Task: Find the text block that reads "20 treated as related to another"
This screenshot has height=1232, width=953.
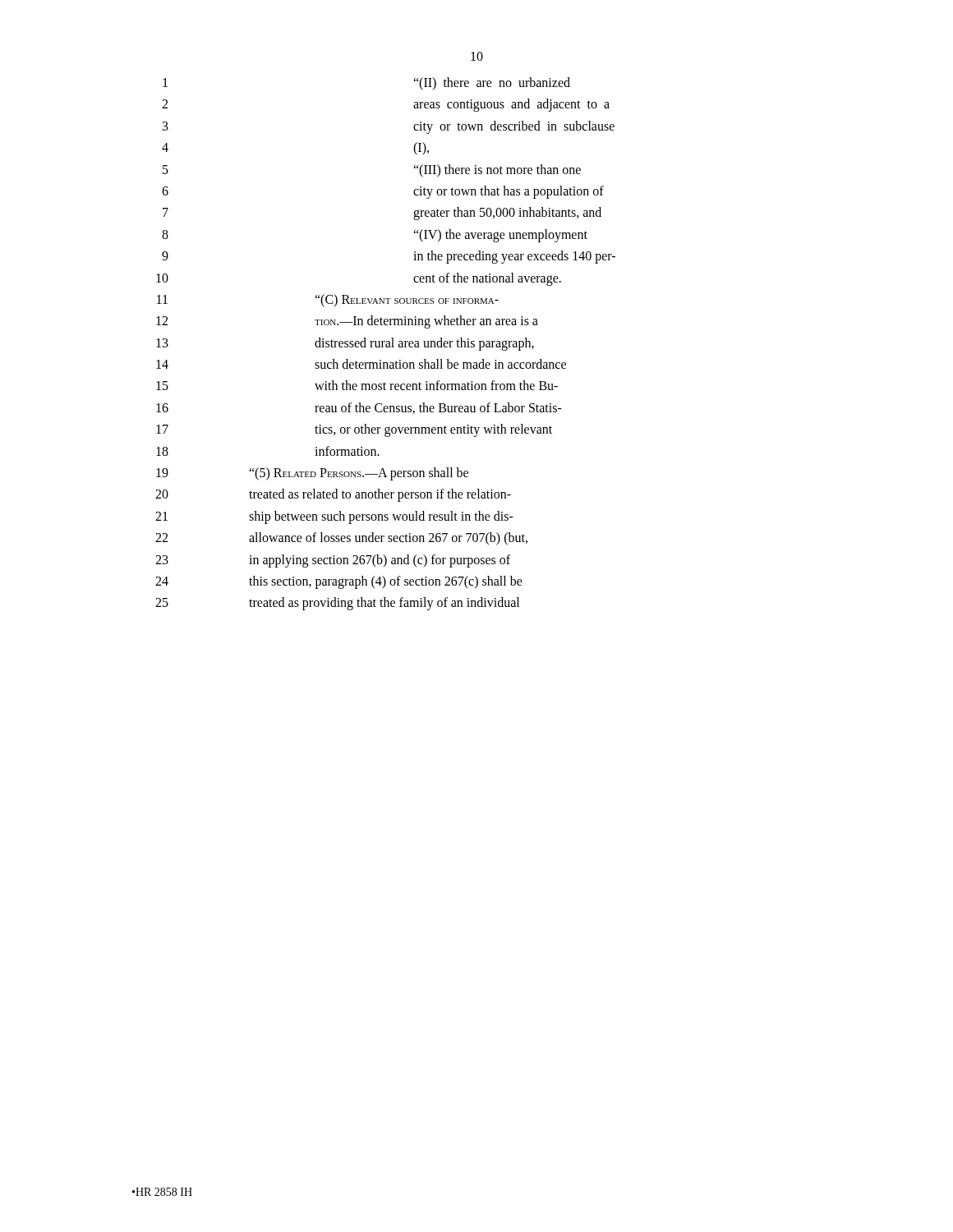Action: click(493, 495)
